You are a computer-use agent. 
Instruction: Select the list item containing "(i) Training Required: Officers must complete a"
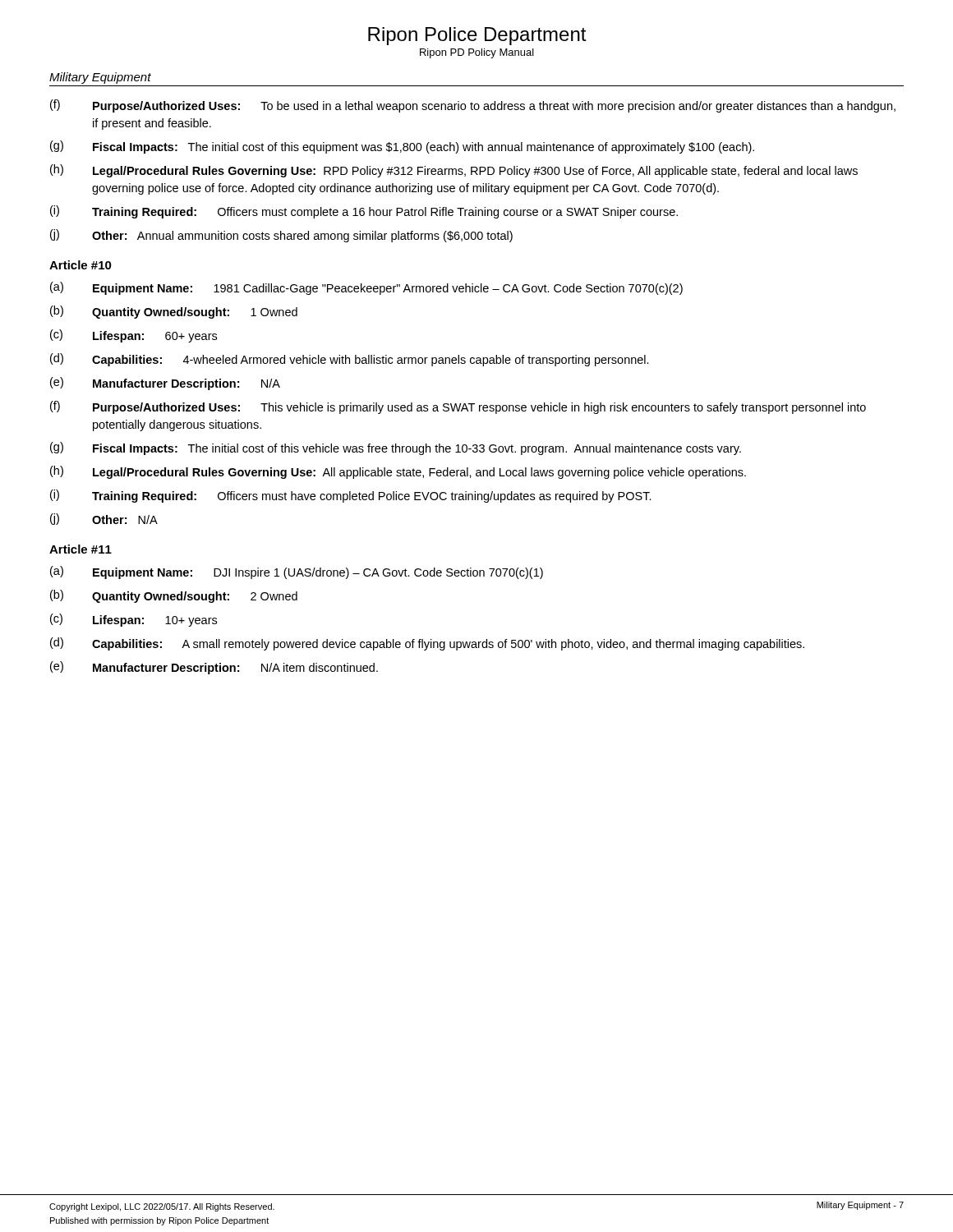click(476, 212)
